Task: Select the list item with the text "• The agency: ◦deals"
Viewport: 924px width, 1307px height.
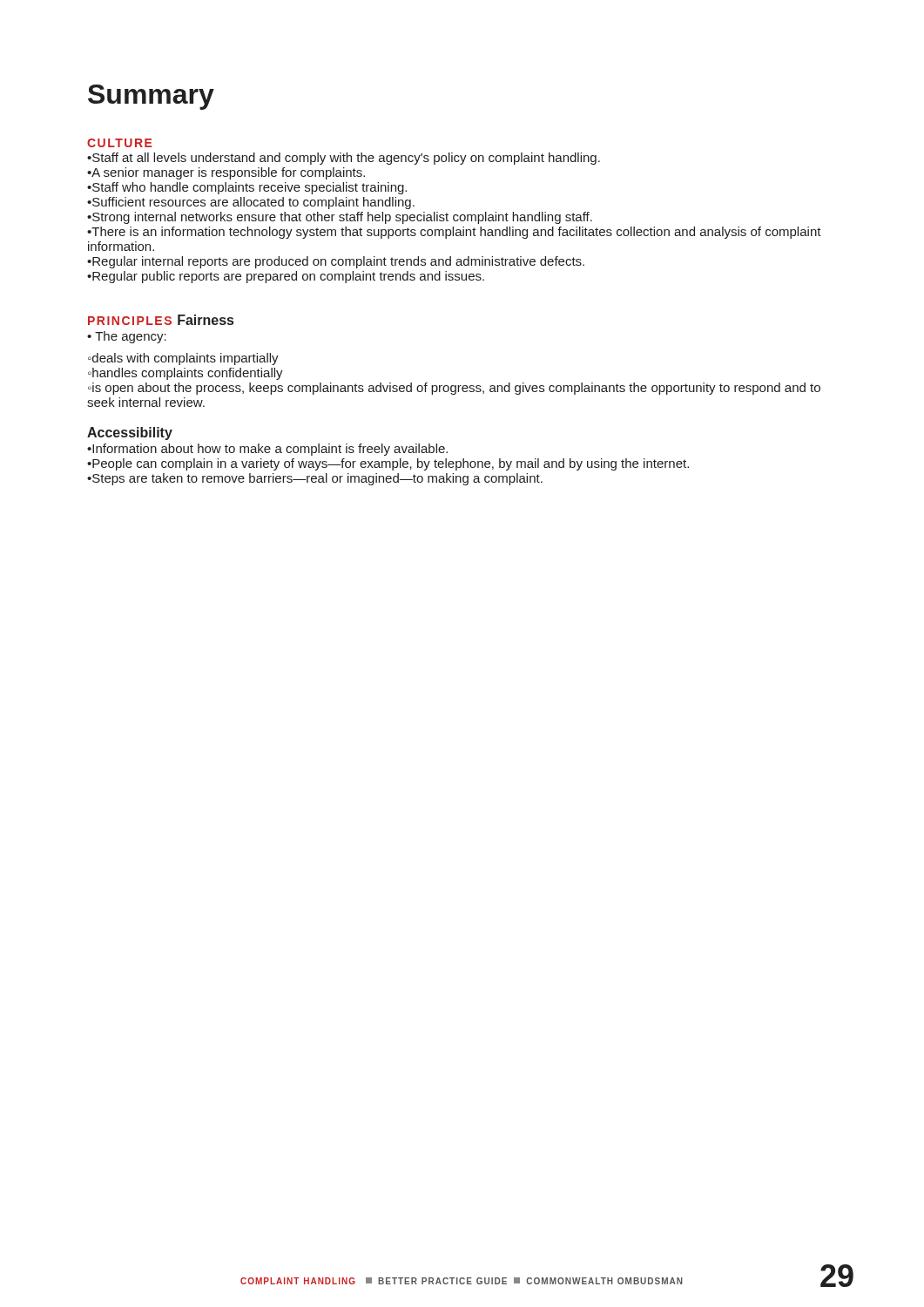Action: 127,337
